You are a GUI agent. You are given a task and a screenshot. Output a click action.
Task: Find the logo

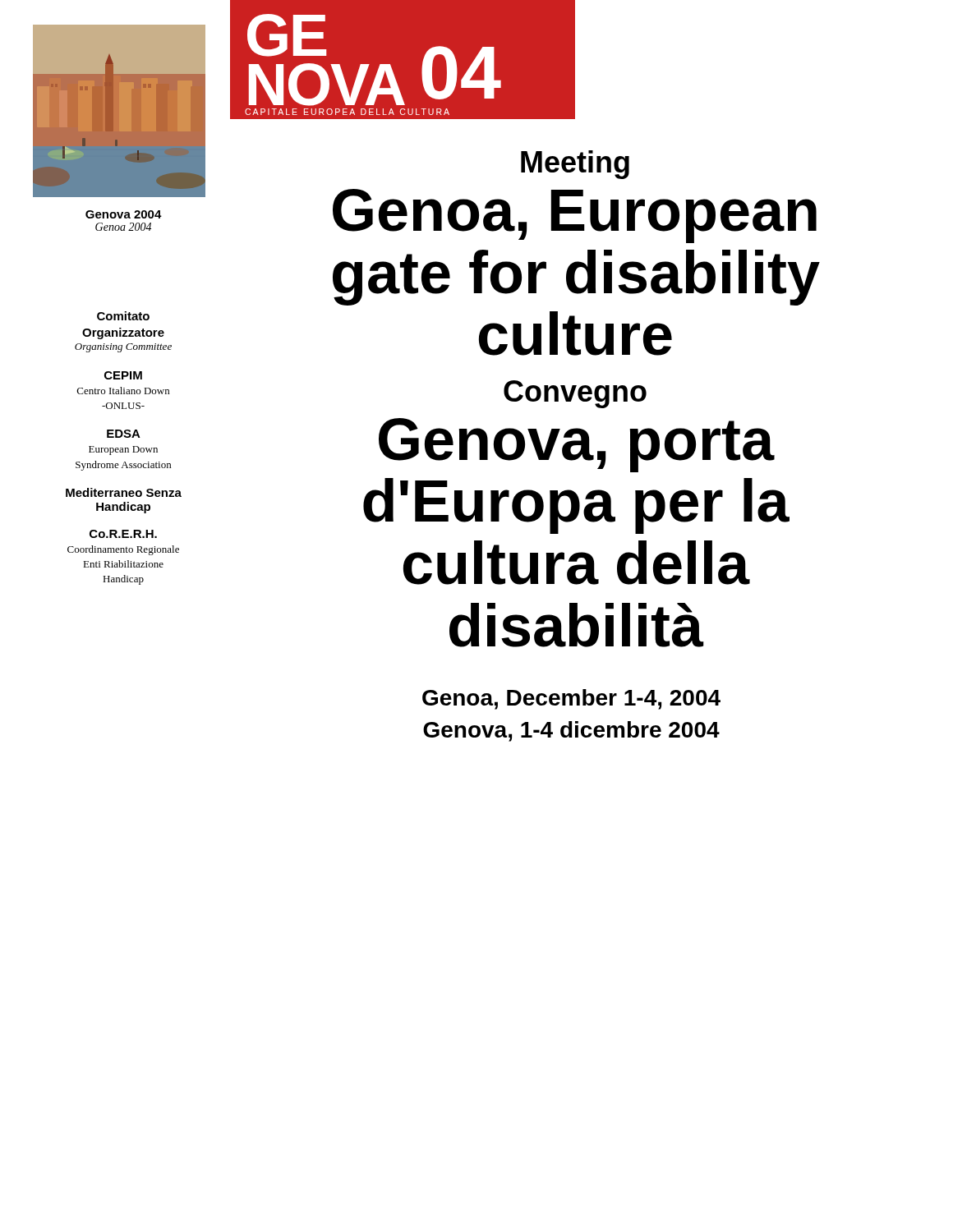(583, 61)
